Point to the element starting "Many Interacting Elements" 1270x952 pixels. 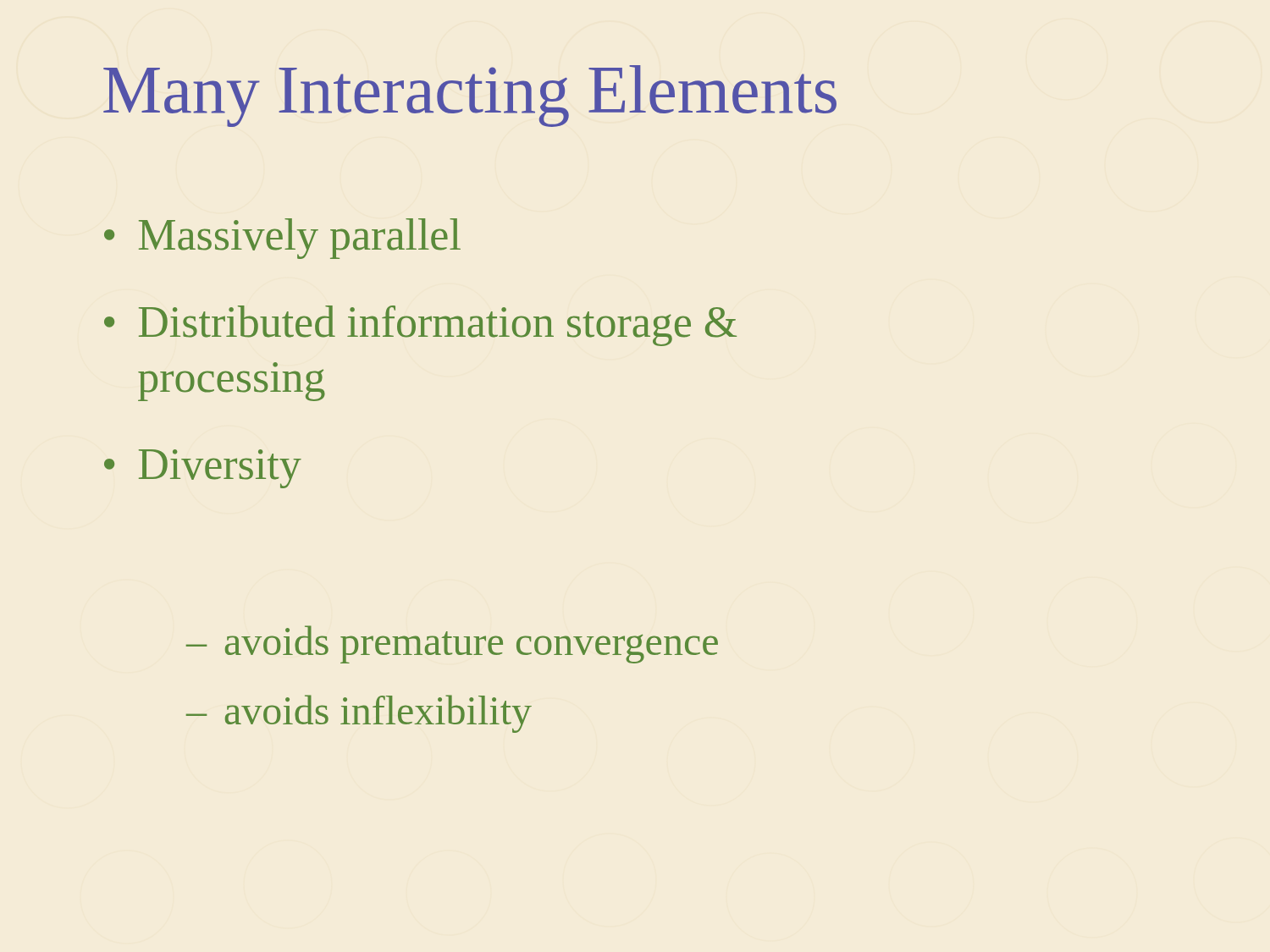pyautogui.click(x=635, y=90)
